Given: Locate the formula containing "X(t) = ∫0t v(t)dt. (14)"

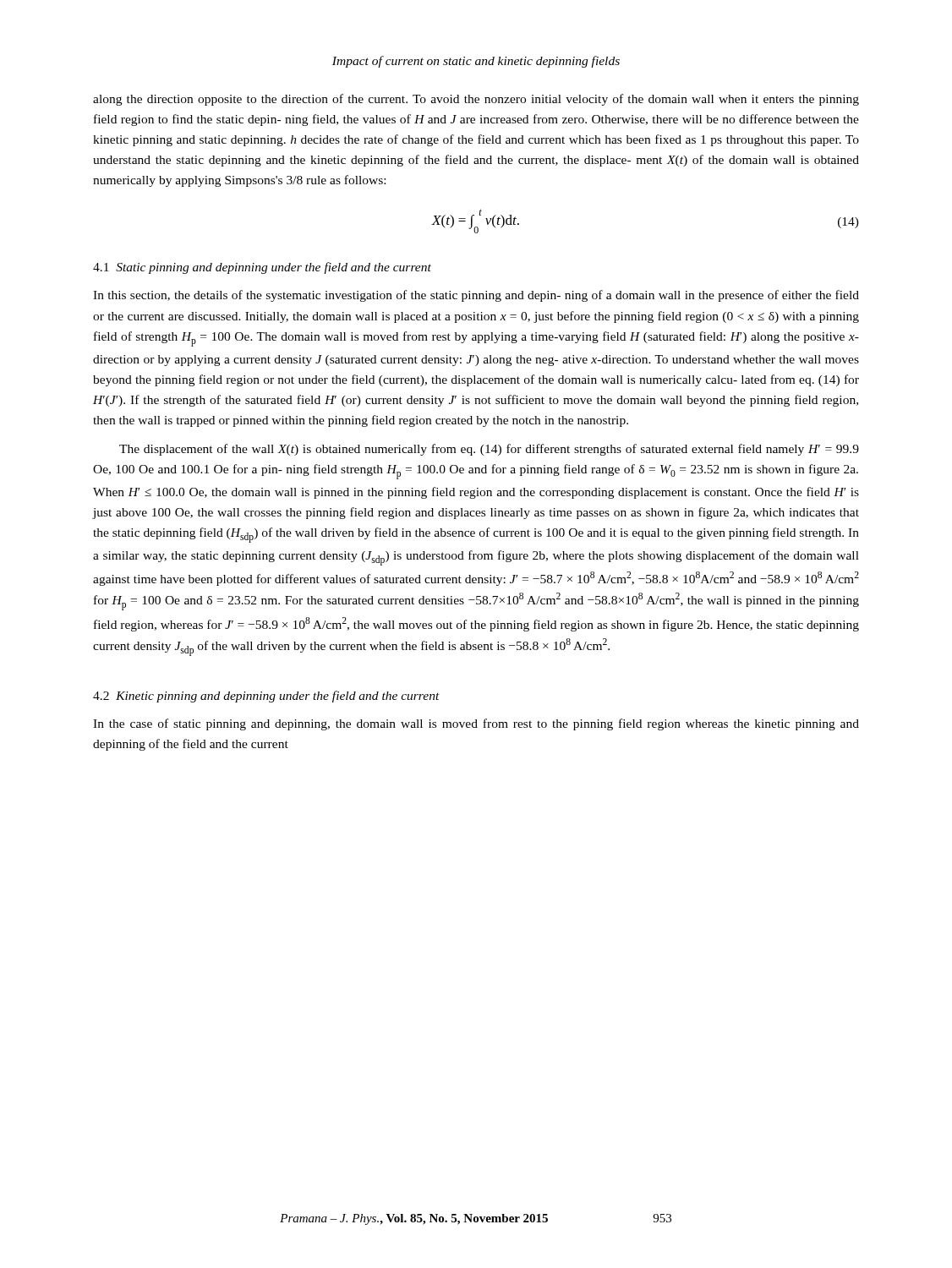Looking at the screenshot, I should click(x=476, y=221).
